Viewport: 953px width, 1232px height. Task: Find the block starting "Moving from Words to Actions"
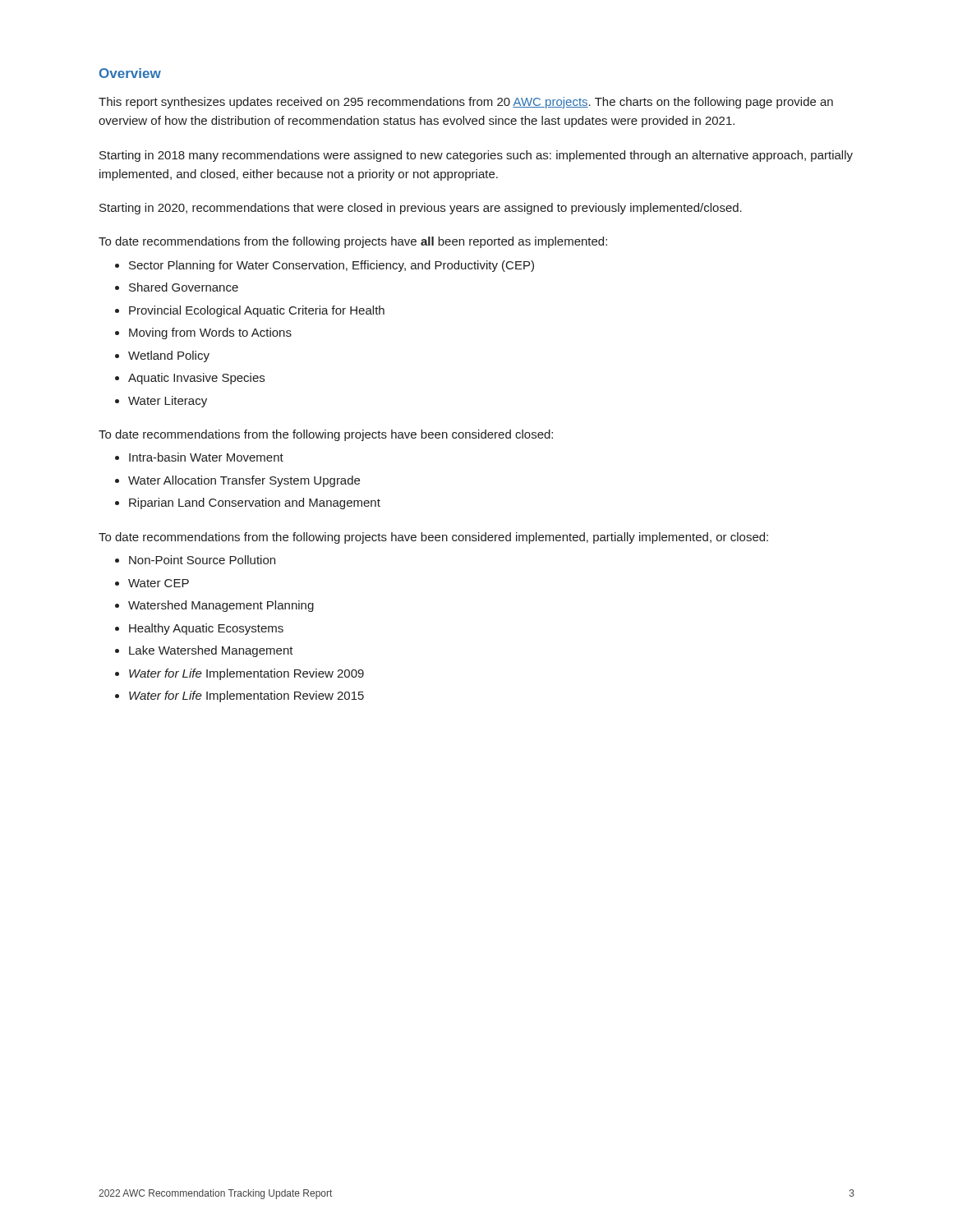pos(210,332)
